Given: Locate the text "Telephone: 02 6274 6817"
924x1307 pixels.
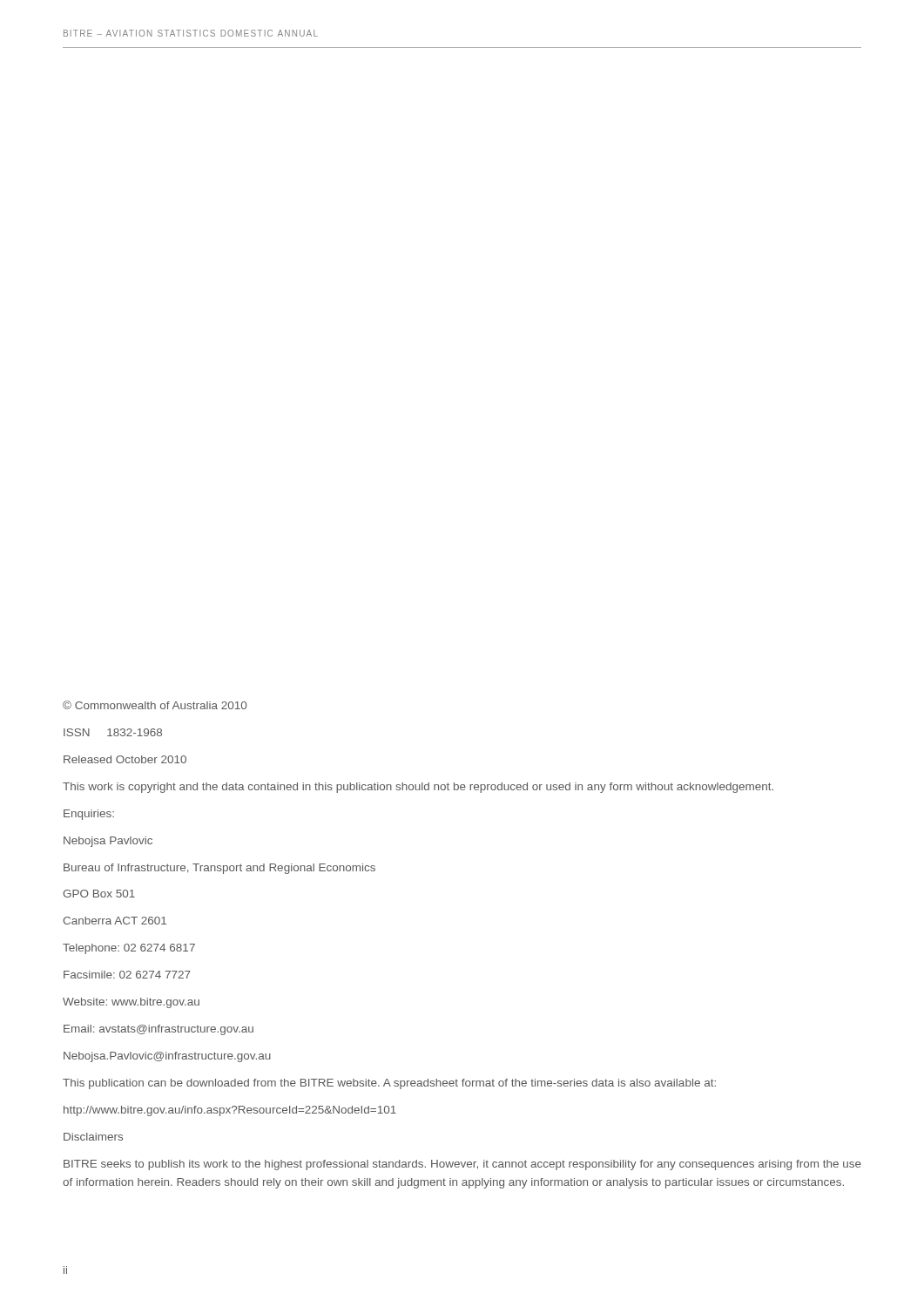Looking at the screenshot, I should tap(129, 948).
